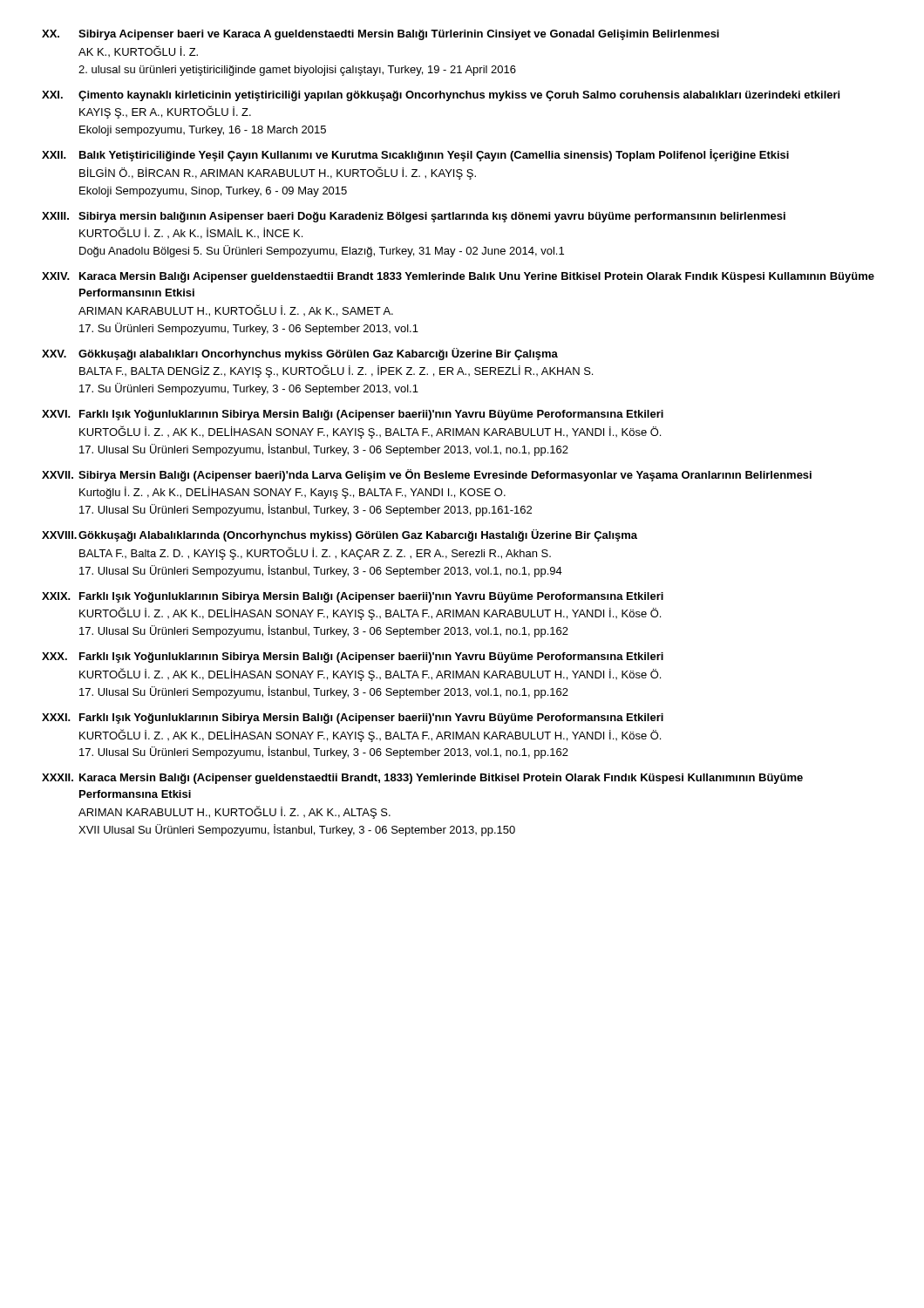Click on the list item containing "XX. Sibirya Acipenser"
The image size is (924, 1308).
380,35
